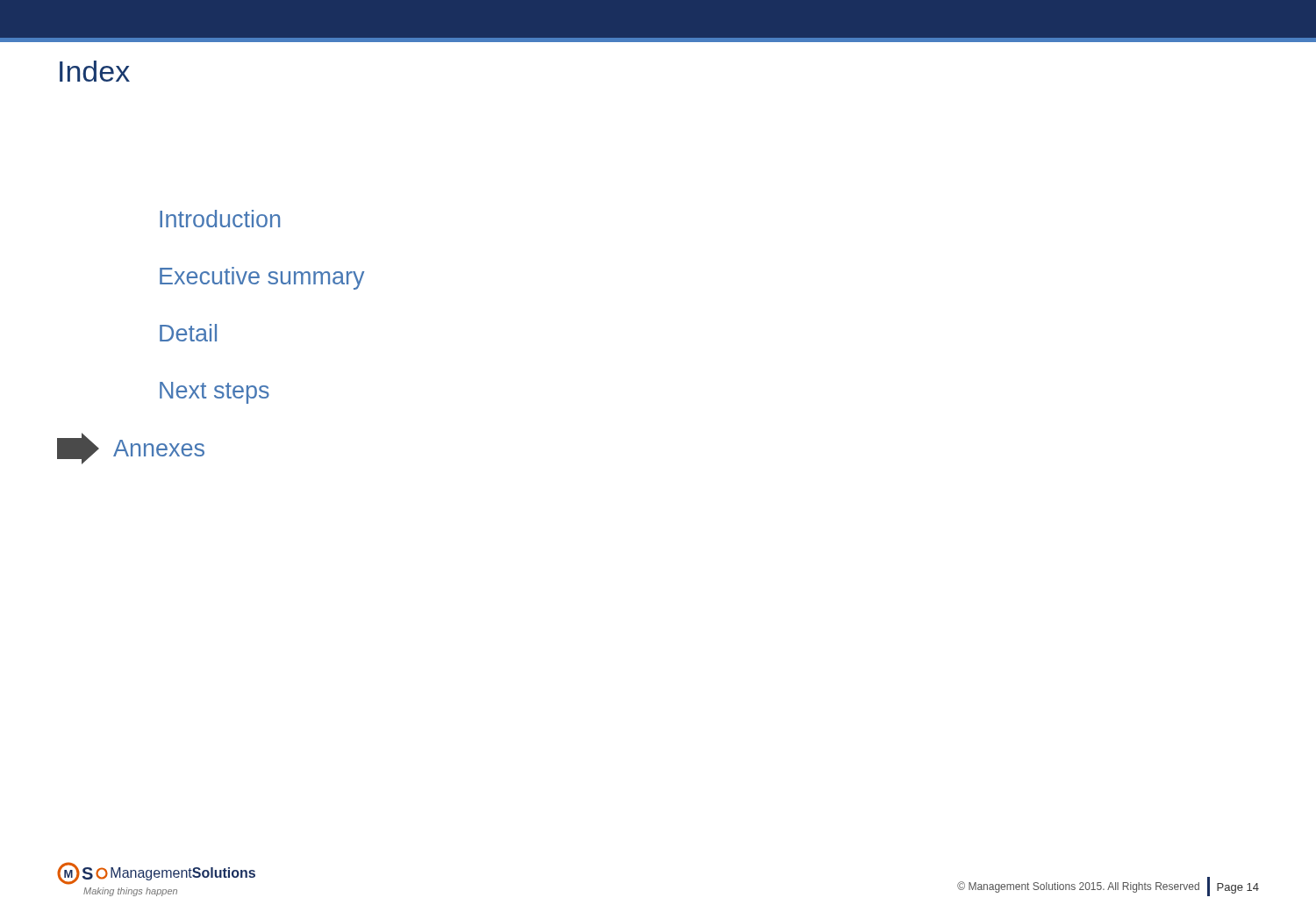Find the title

click(94, 72)
